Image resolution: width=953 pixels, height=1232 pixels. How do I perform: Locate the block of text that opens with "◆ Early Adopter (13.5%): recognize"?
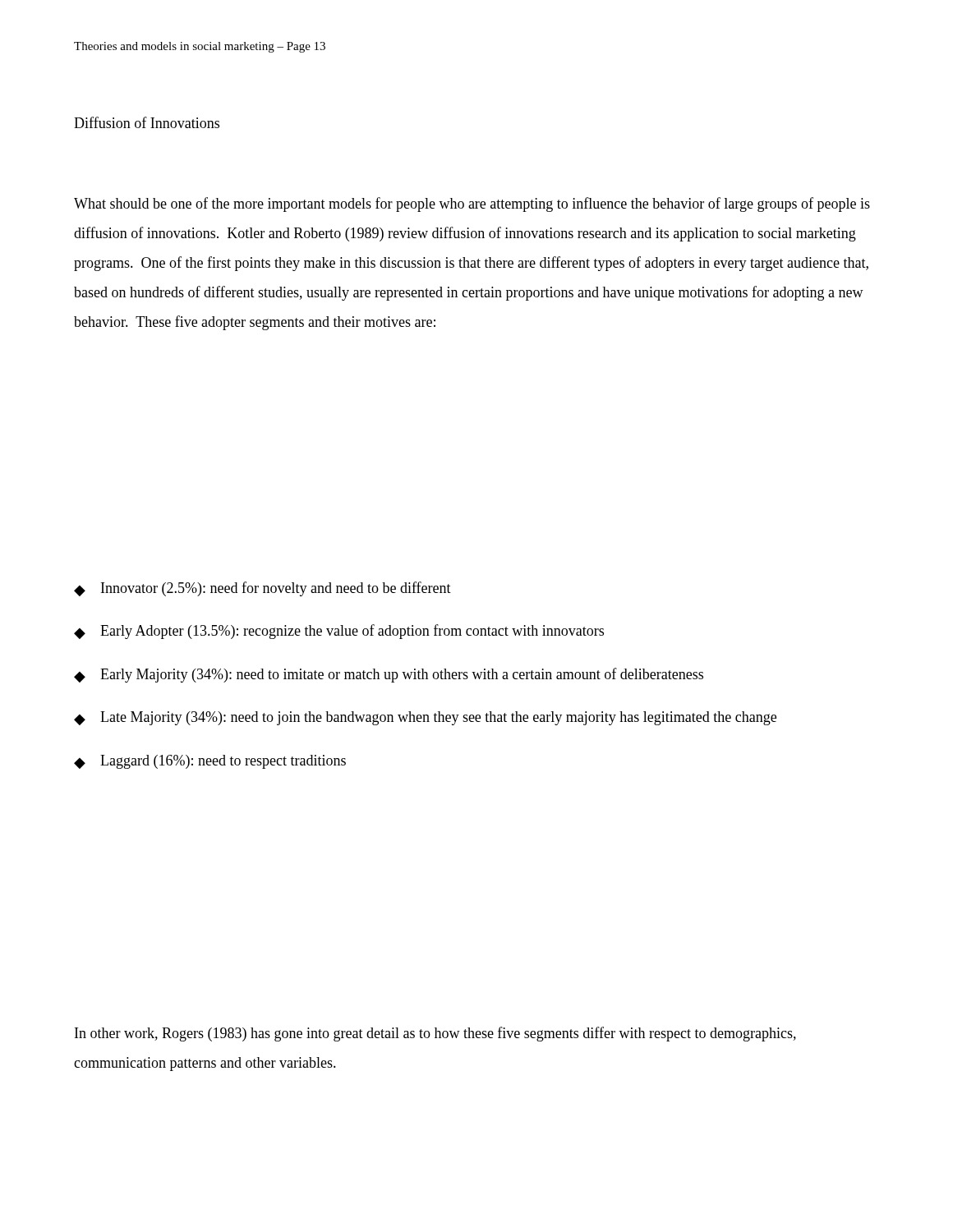pos(476,632)
